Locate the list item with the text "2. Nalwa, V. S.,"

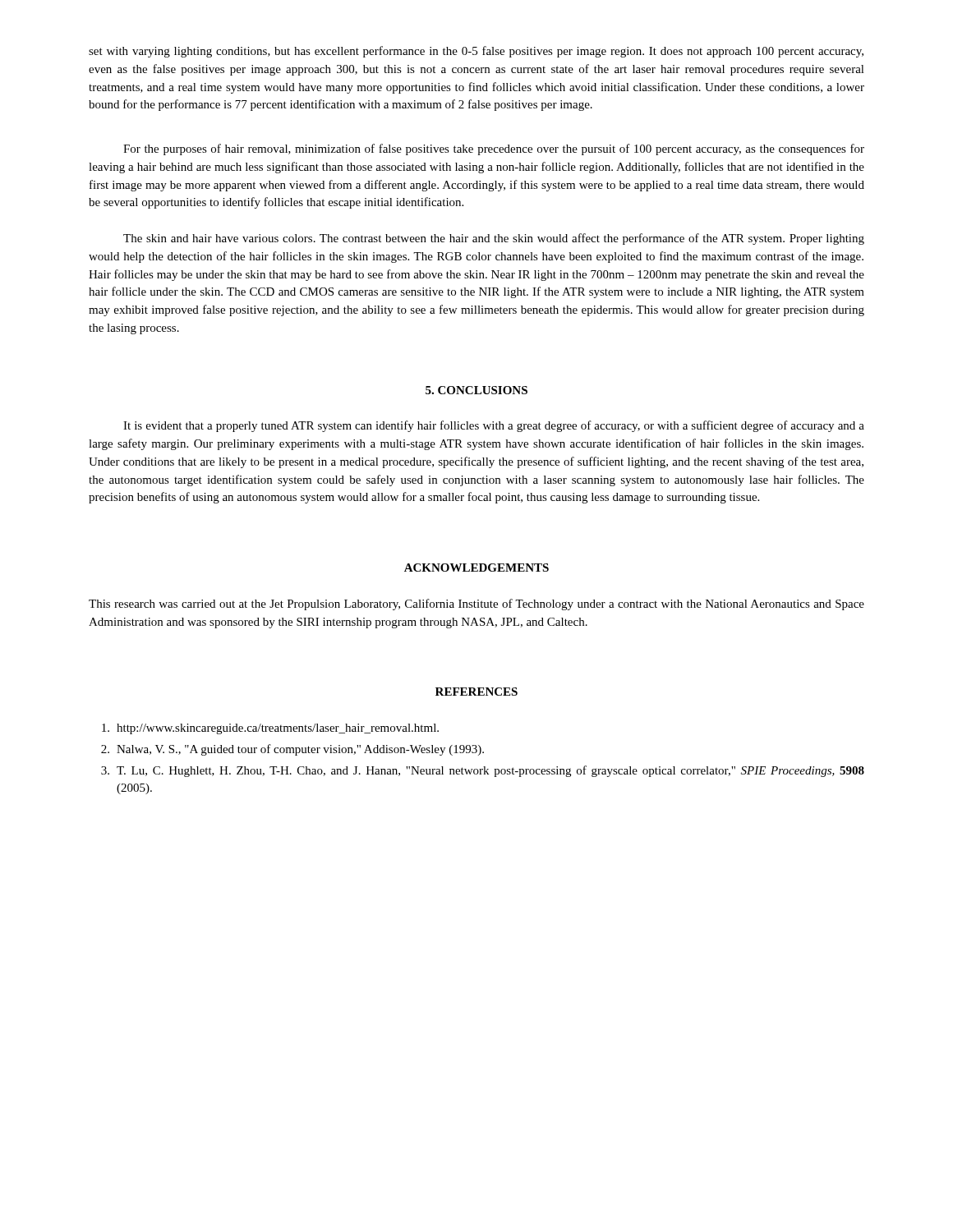[476, 750]
